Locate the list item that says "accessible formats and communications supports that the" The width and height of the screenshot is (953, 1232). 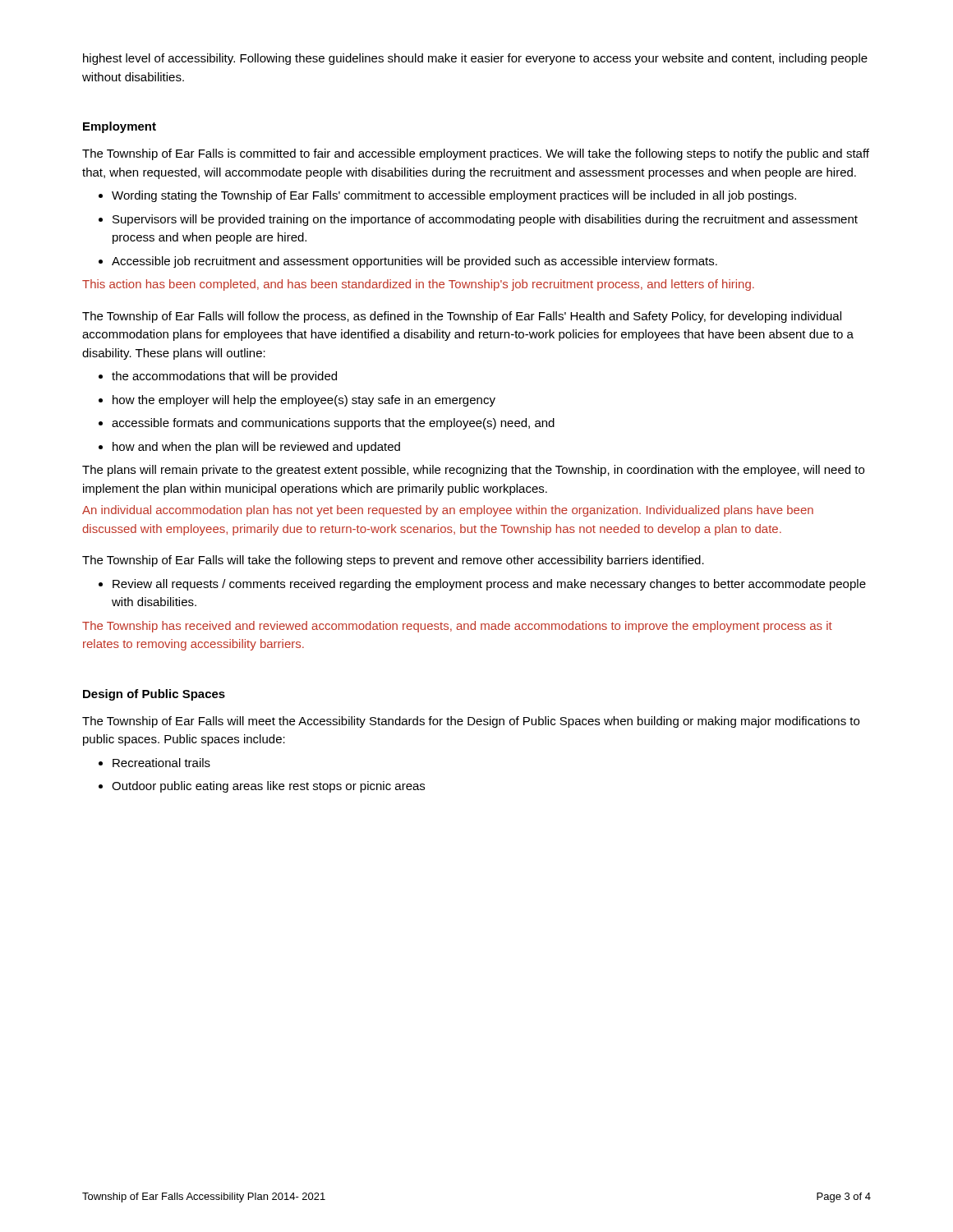pos(476,423)
